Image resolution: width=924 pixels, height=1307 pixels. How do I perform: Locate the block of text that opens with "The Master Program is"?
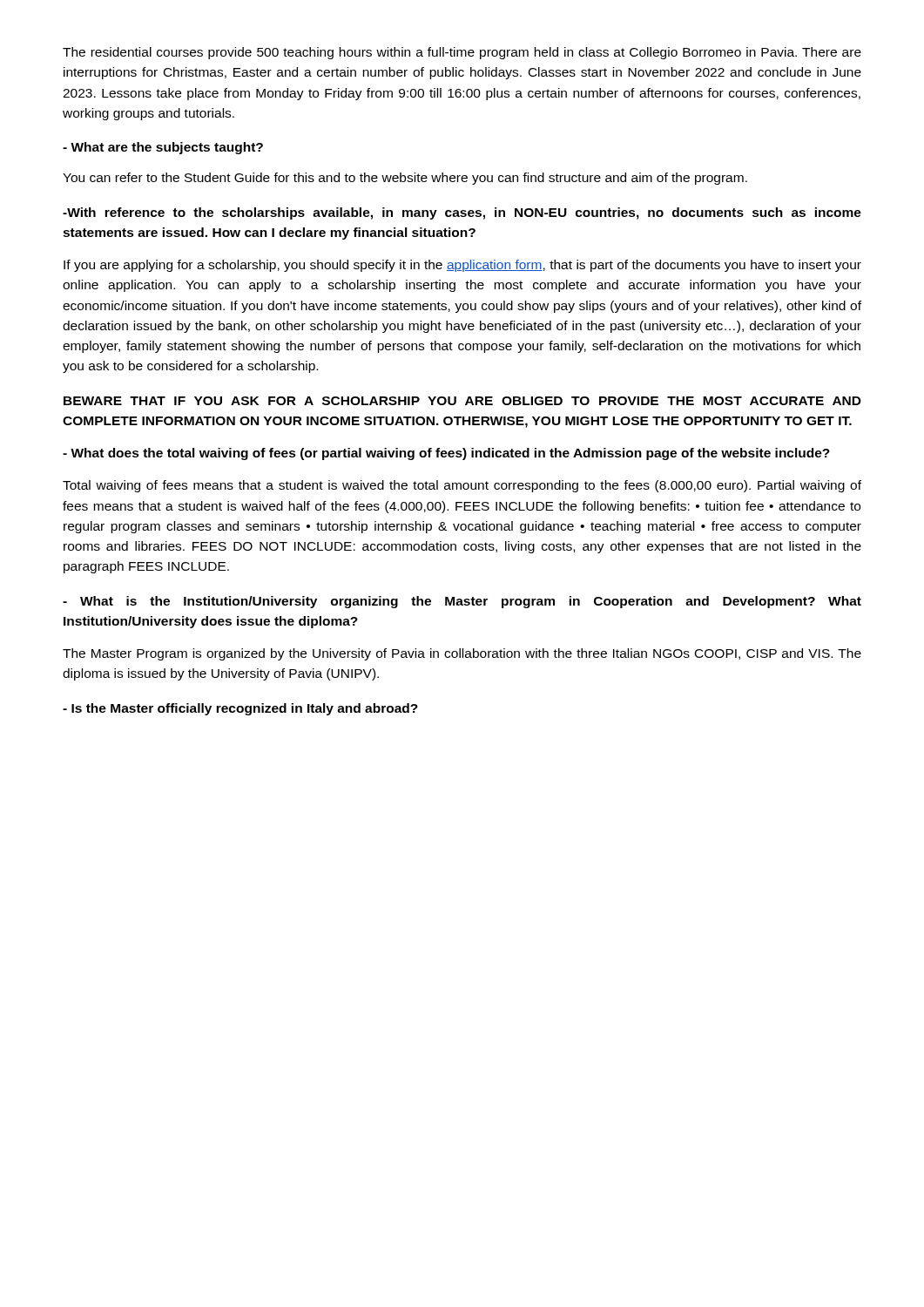tap(462, 663)
